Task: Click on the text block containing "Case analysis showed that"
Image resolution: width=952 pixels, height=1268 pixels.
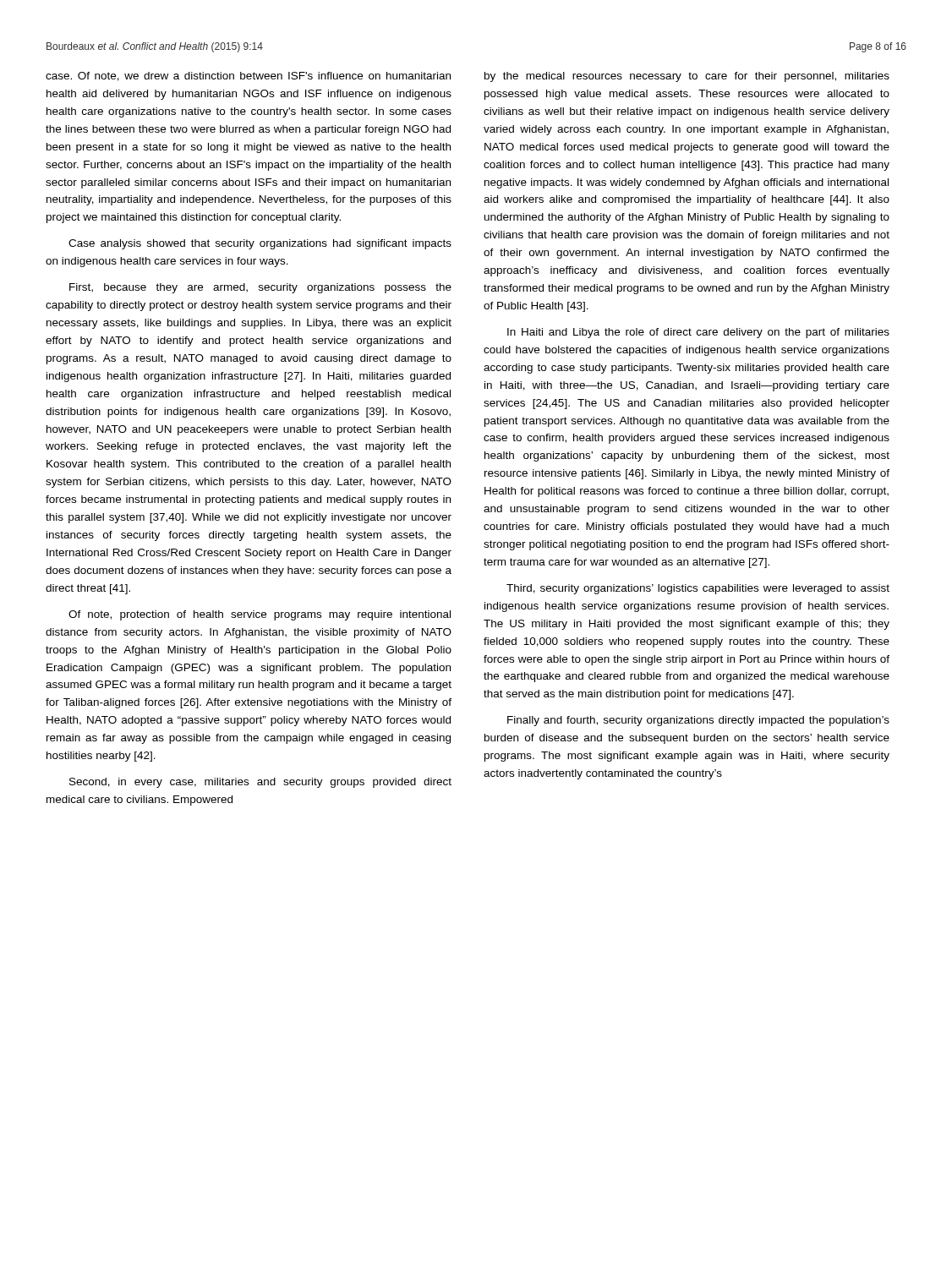Action: (x=249, y=253)
